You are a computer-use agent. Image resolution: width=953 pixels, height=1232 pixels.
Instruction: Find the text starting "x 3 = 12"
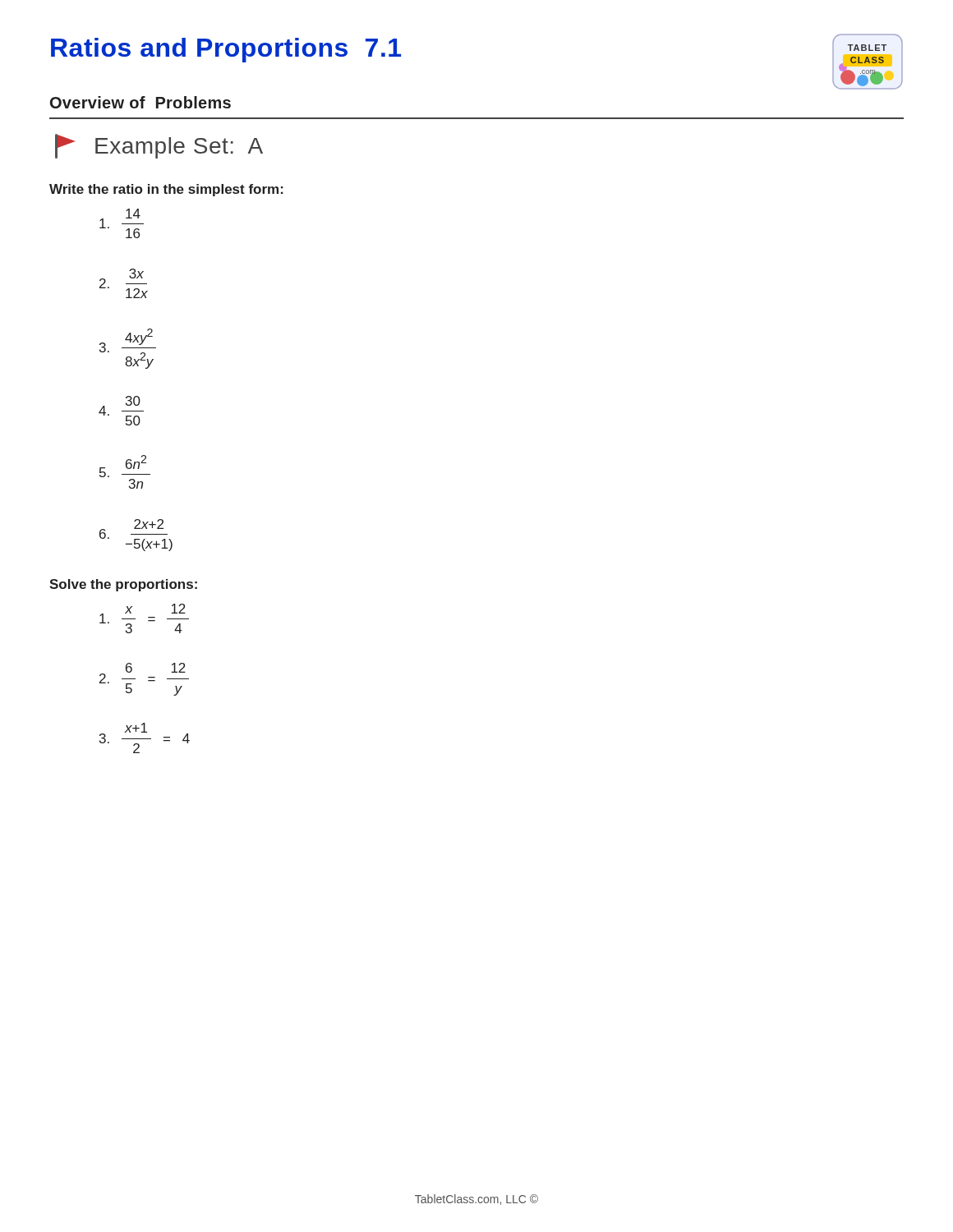pos(144,619)
